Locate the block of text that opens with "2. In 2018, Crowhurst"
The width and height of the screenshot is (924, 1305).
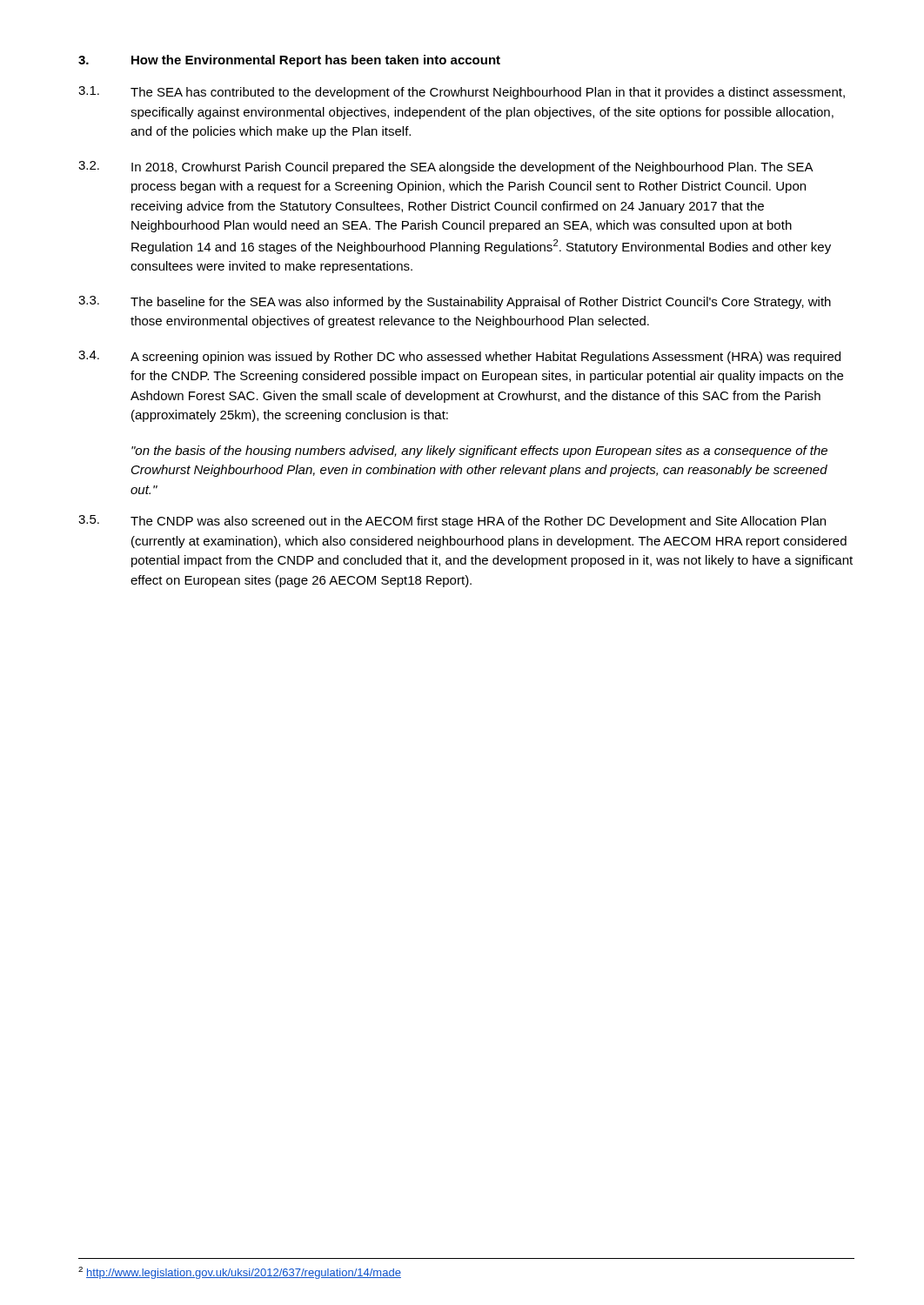[466, 217]
